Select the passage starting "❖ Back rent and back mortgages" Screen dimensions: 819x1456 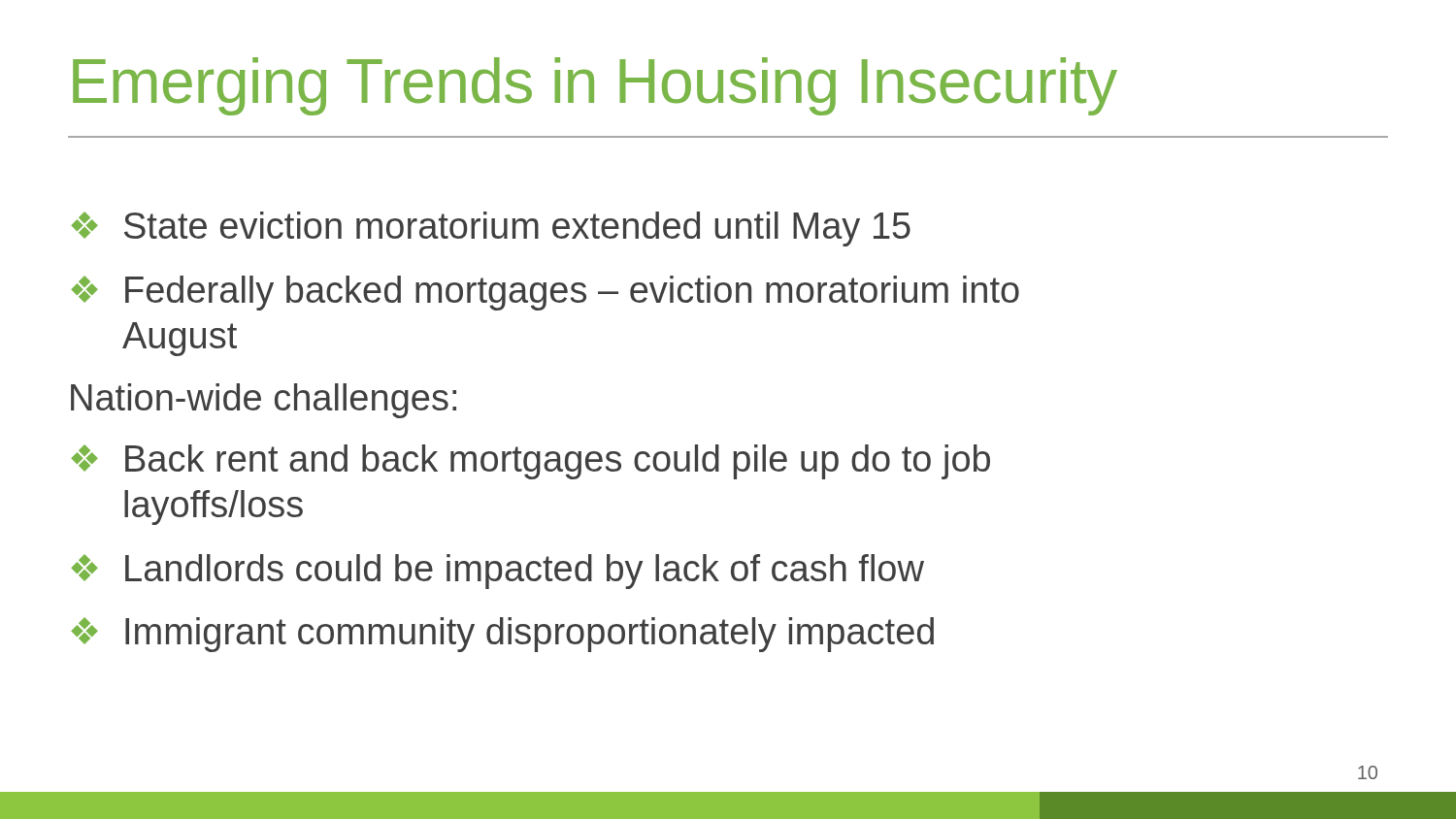(530, 482)
